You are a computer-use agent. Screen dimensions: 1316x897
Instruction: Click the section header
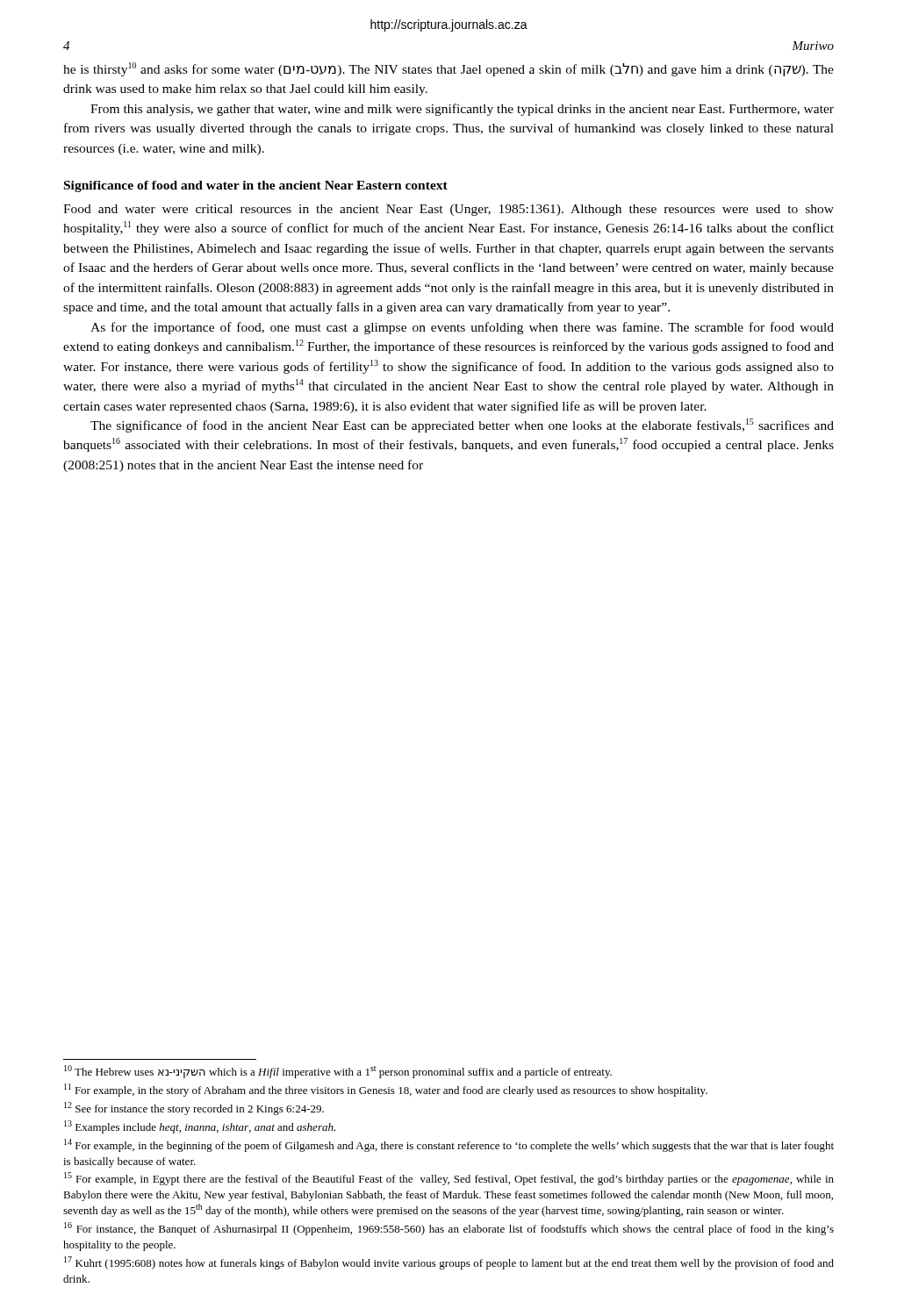pyautogui.click(x=255, y=185)
